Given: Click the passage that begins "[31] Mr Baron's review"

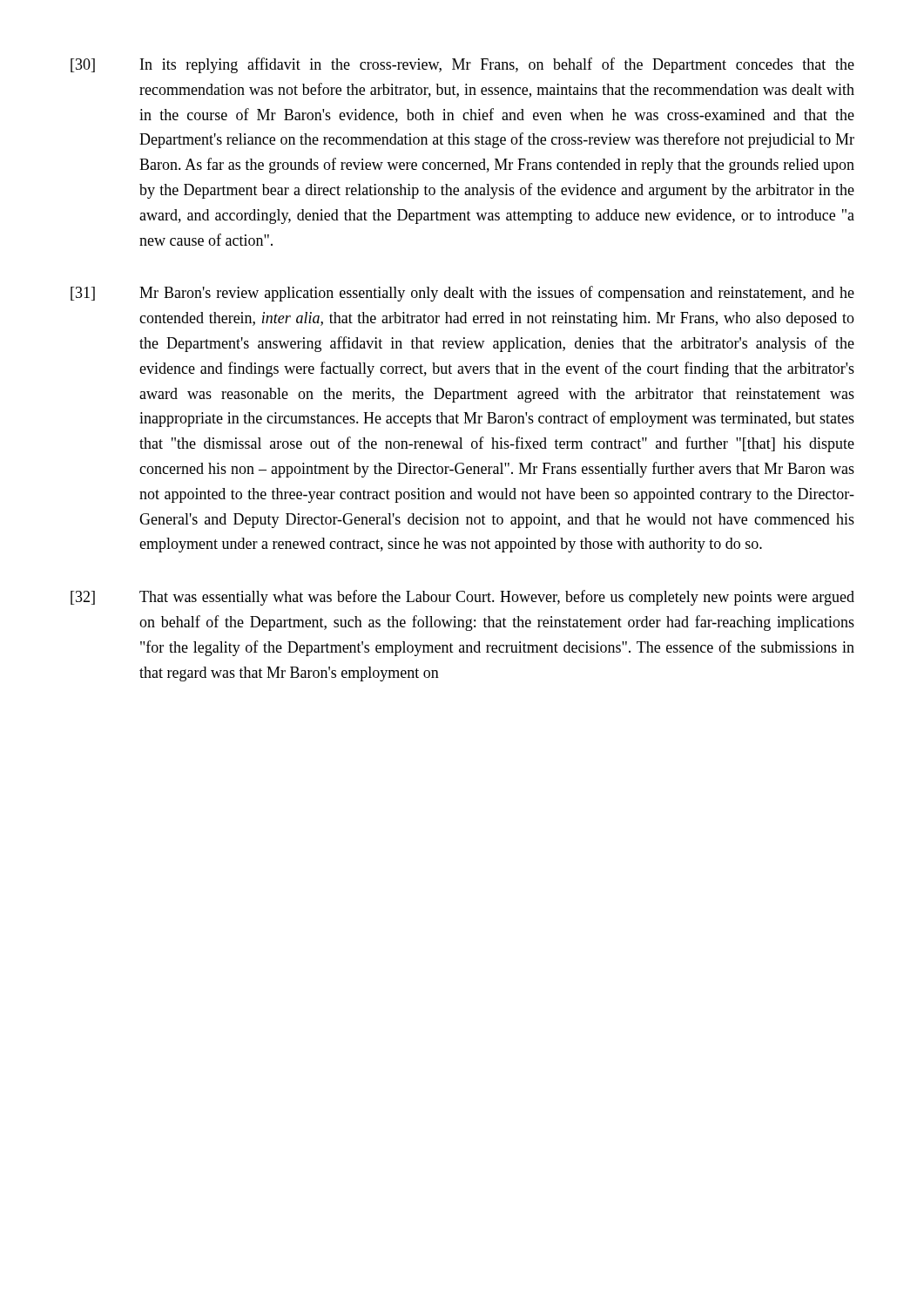Looking at the screenshot, I should tap(462, 419).
